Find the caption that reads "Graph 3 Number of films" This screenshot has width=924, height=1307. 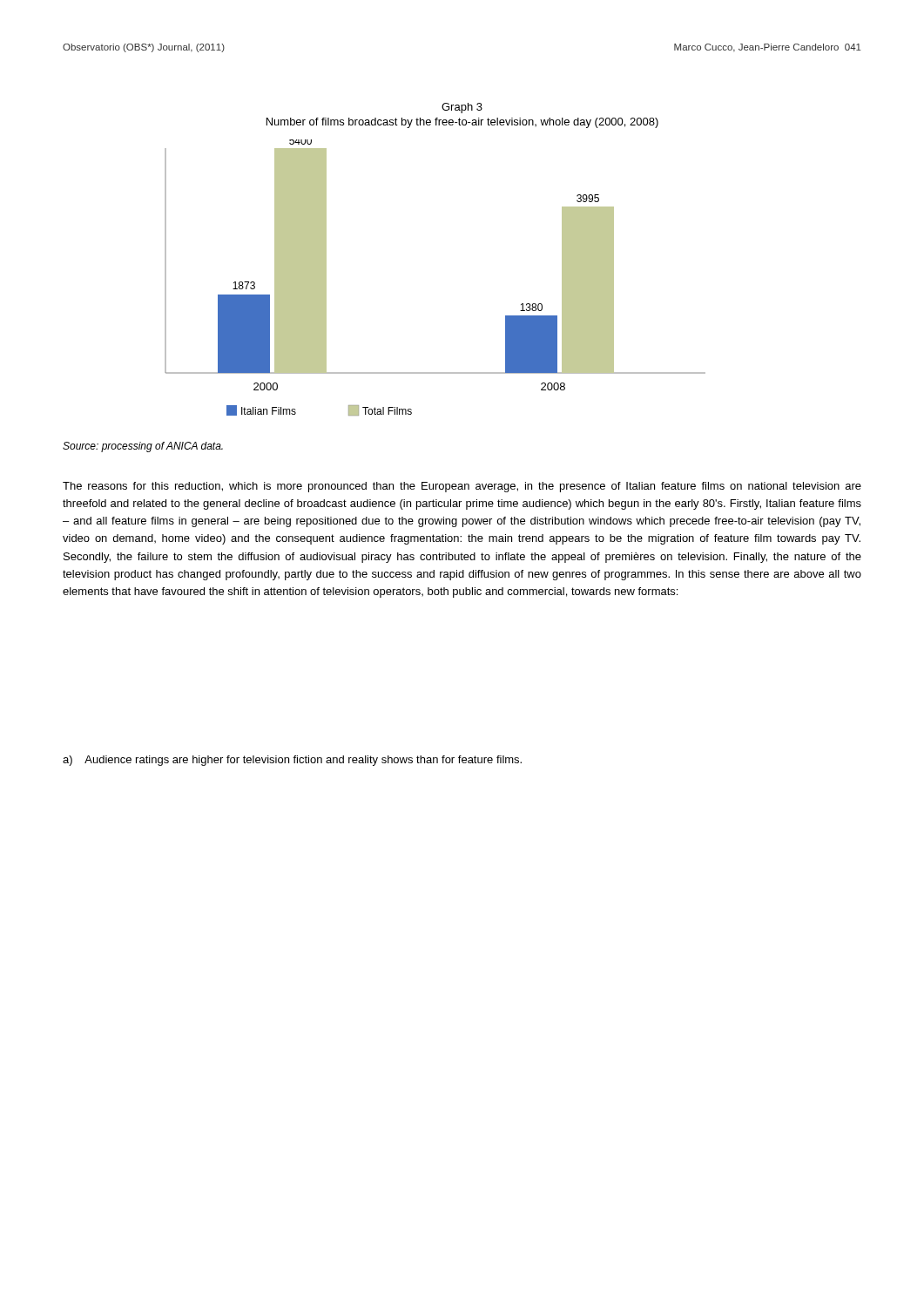tap(462, 114)
